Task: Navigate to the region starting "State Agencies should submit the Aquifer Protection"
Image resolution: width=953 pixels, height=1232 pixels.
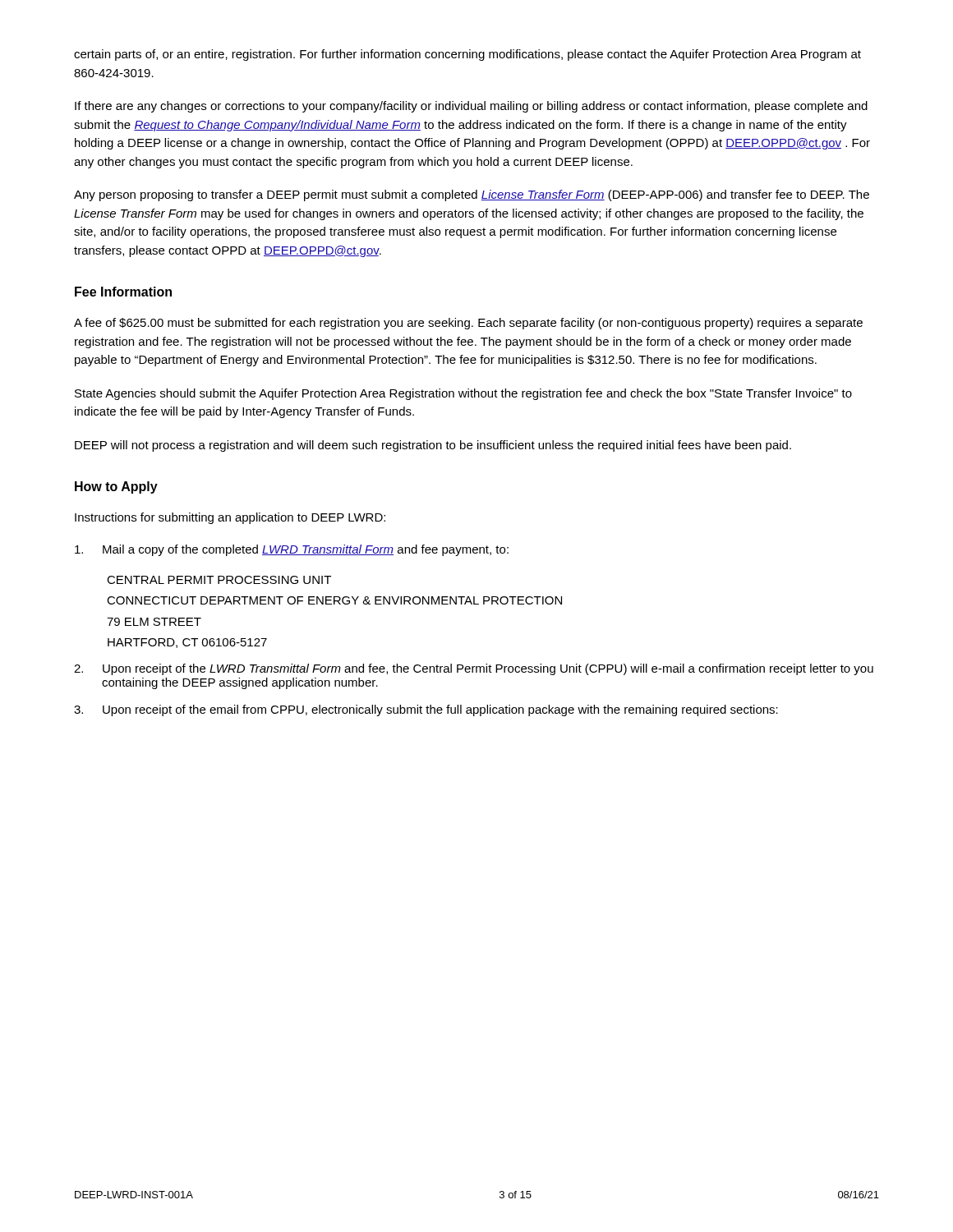Action: coord(476,402)
